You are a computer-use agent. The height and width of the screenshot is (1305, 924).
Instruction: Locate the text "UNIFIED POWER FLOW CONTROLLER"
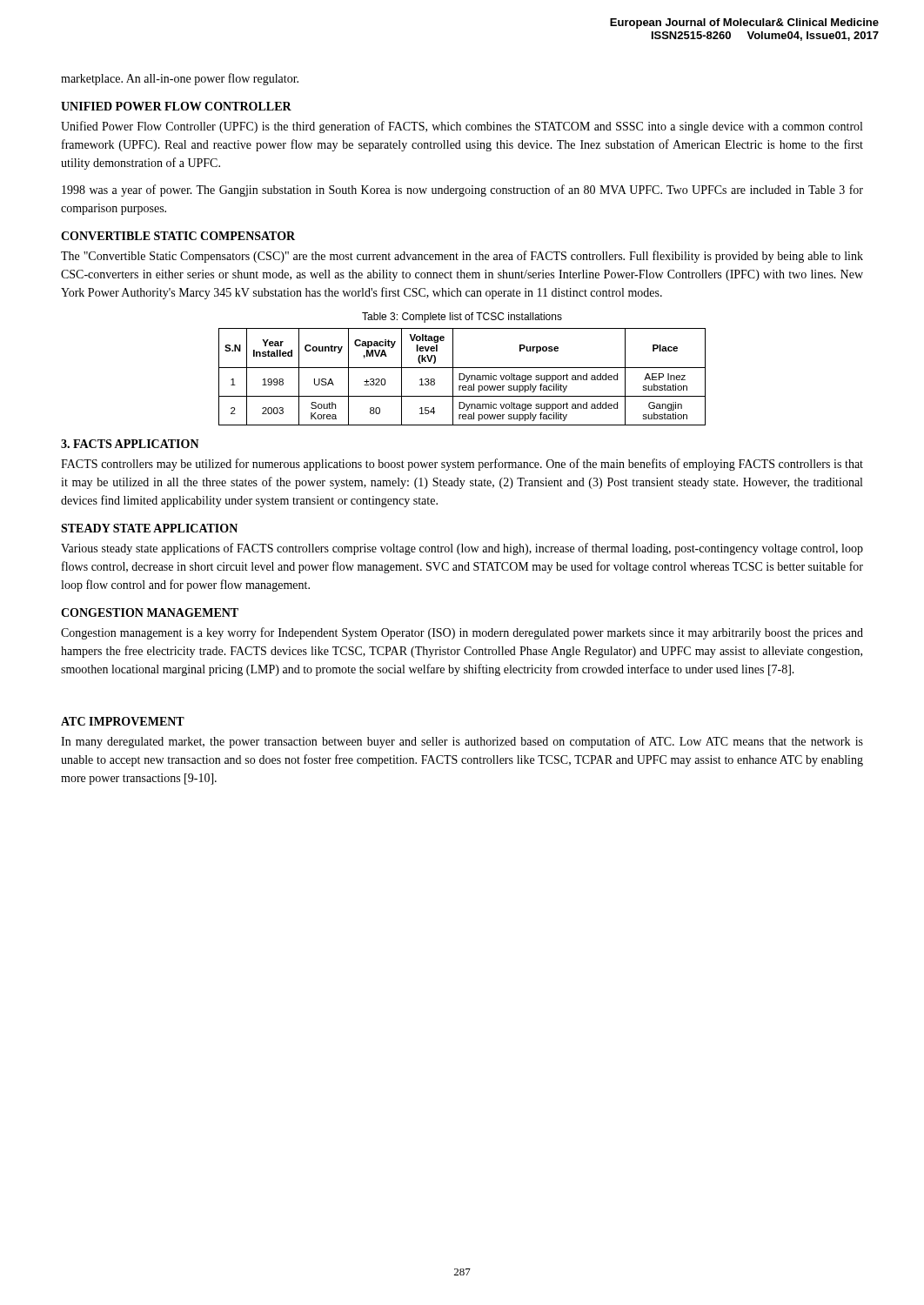coord(176,107)
